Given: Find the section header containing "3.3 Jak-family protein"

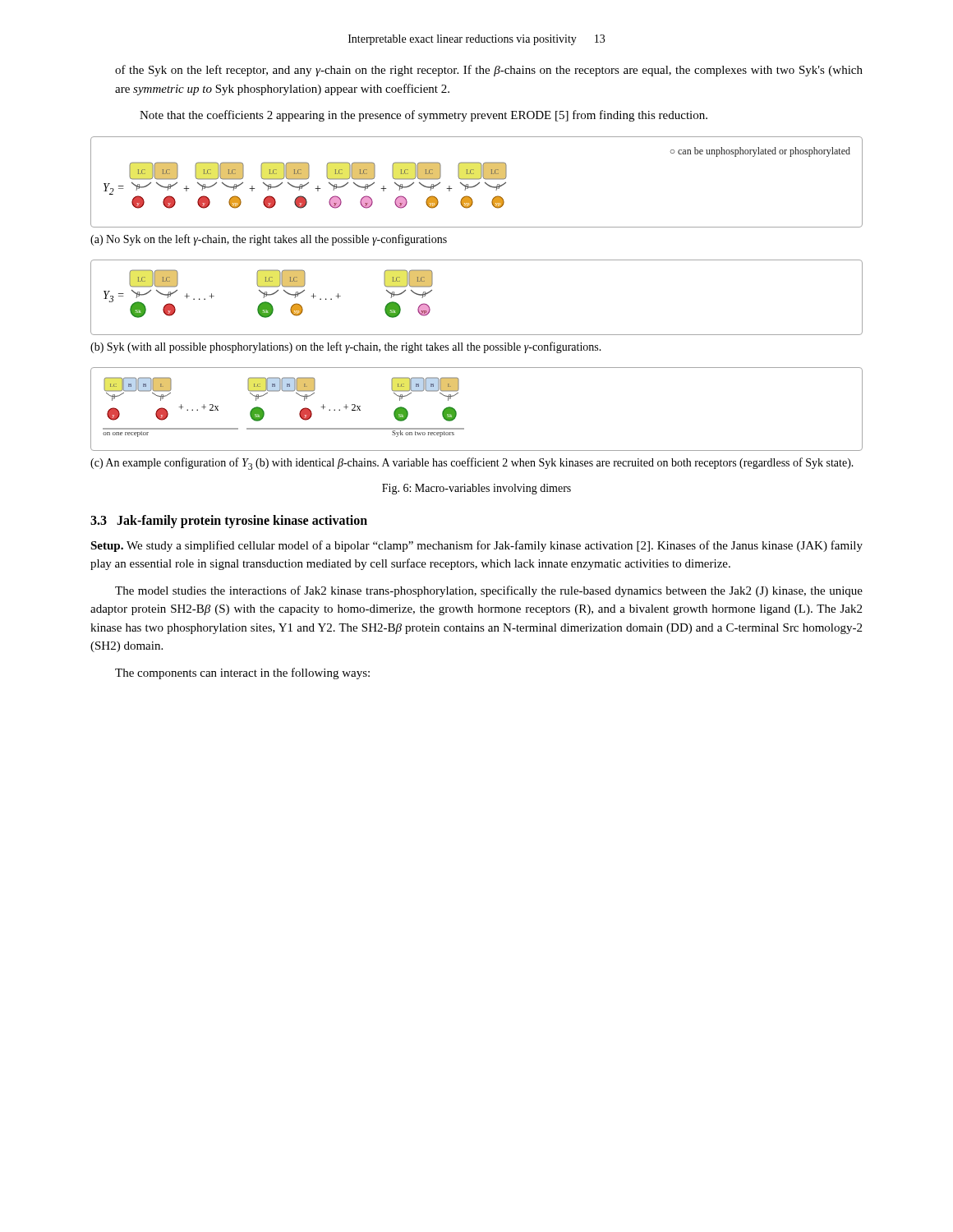Looking at the screenshot, I should tap(229, 520).
